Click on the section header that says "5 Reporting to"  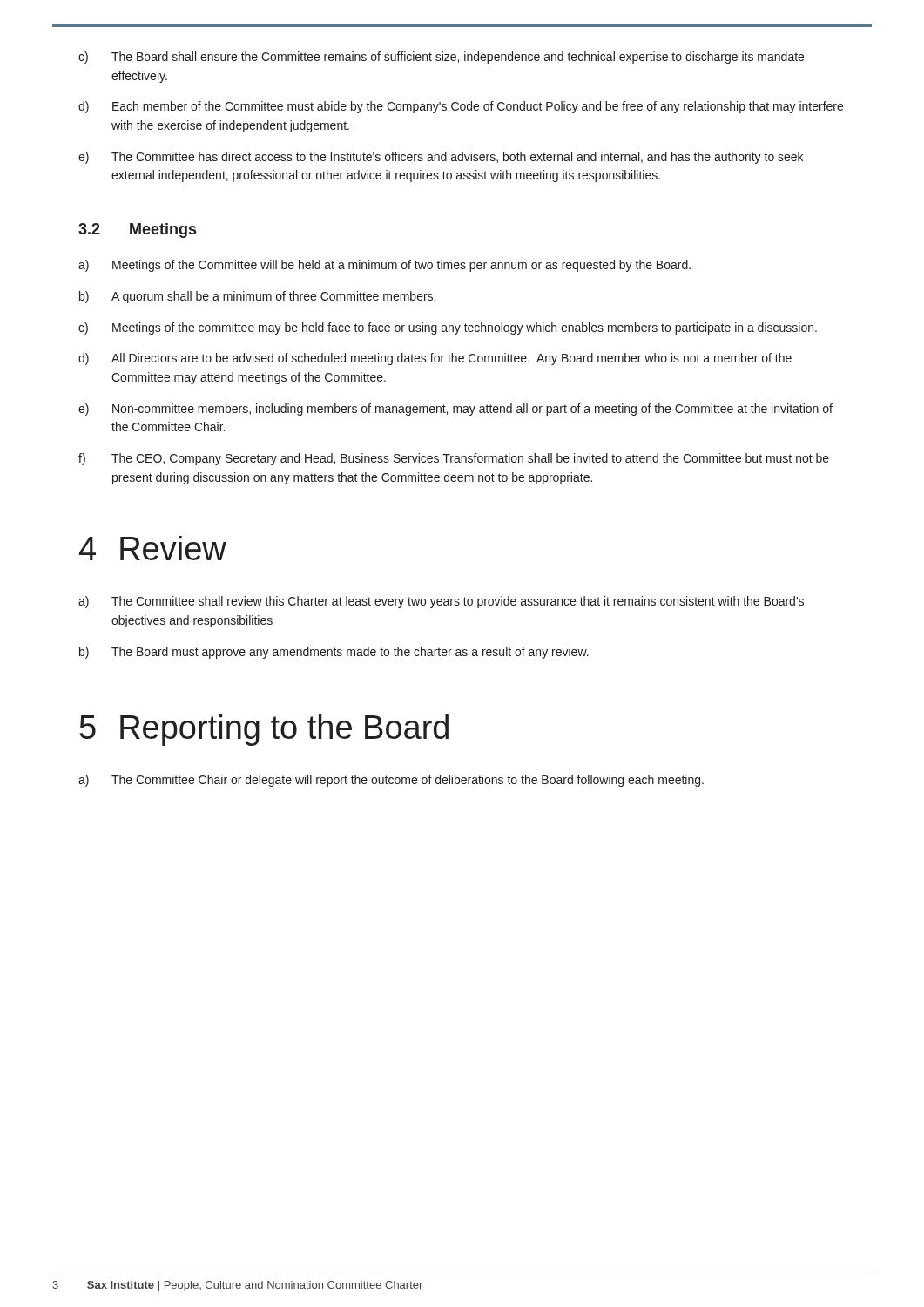(462, 728)
